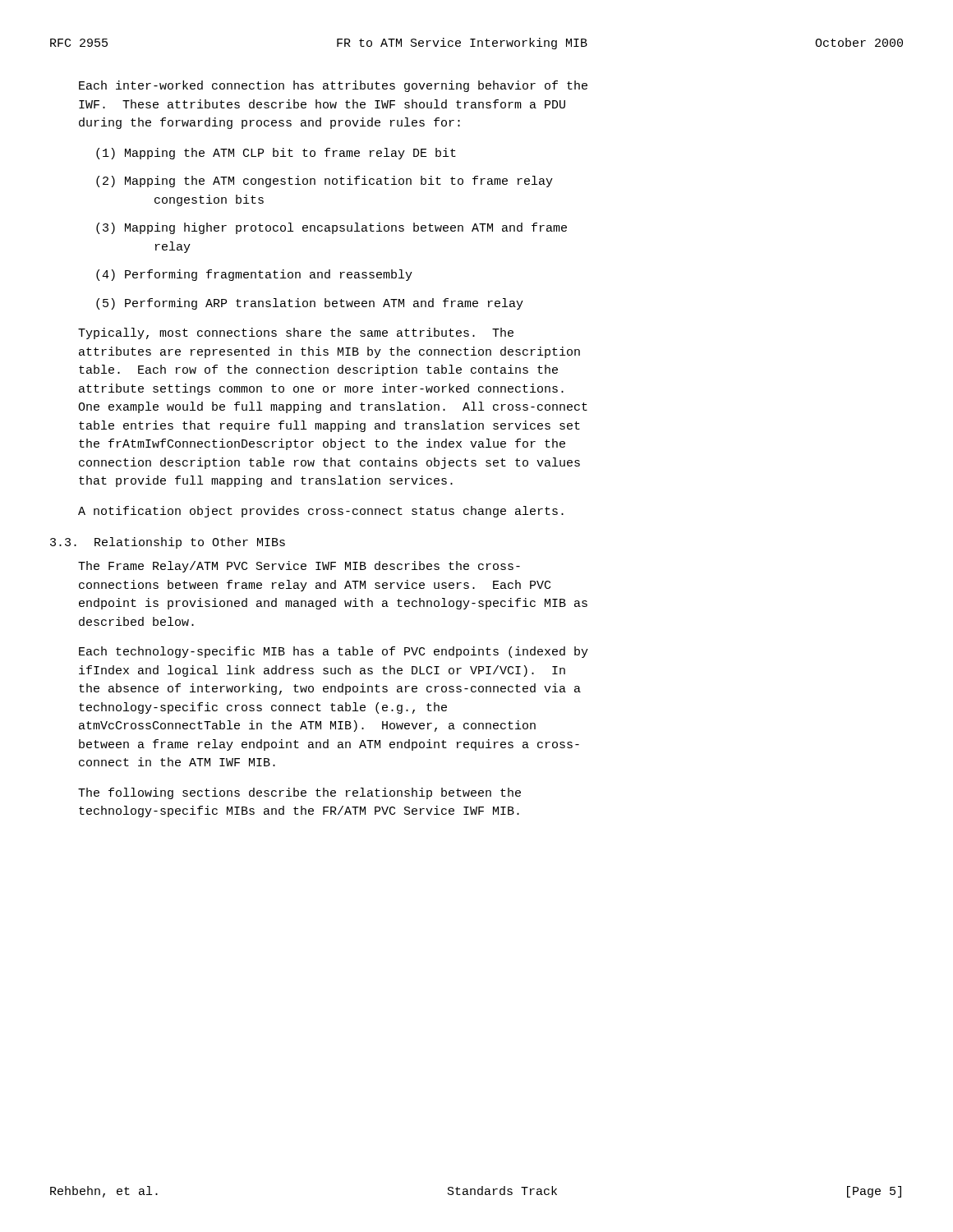Find the block on this page that starts "(2) Mapping the ATM congestion"

click(324, 193)
